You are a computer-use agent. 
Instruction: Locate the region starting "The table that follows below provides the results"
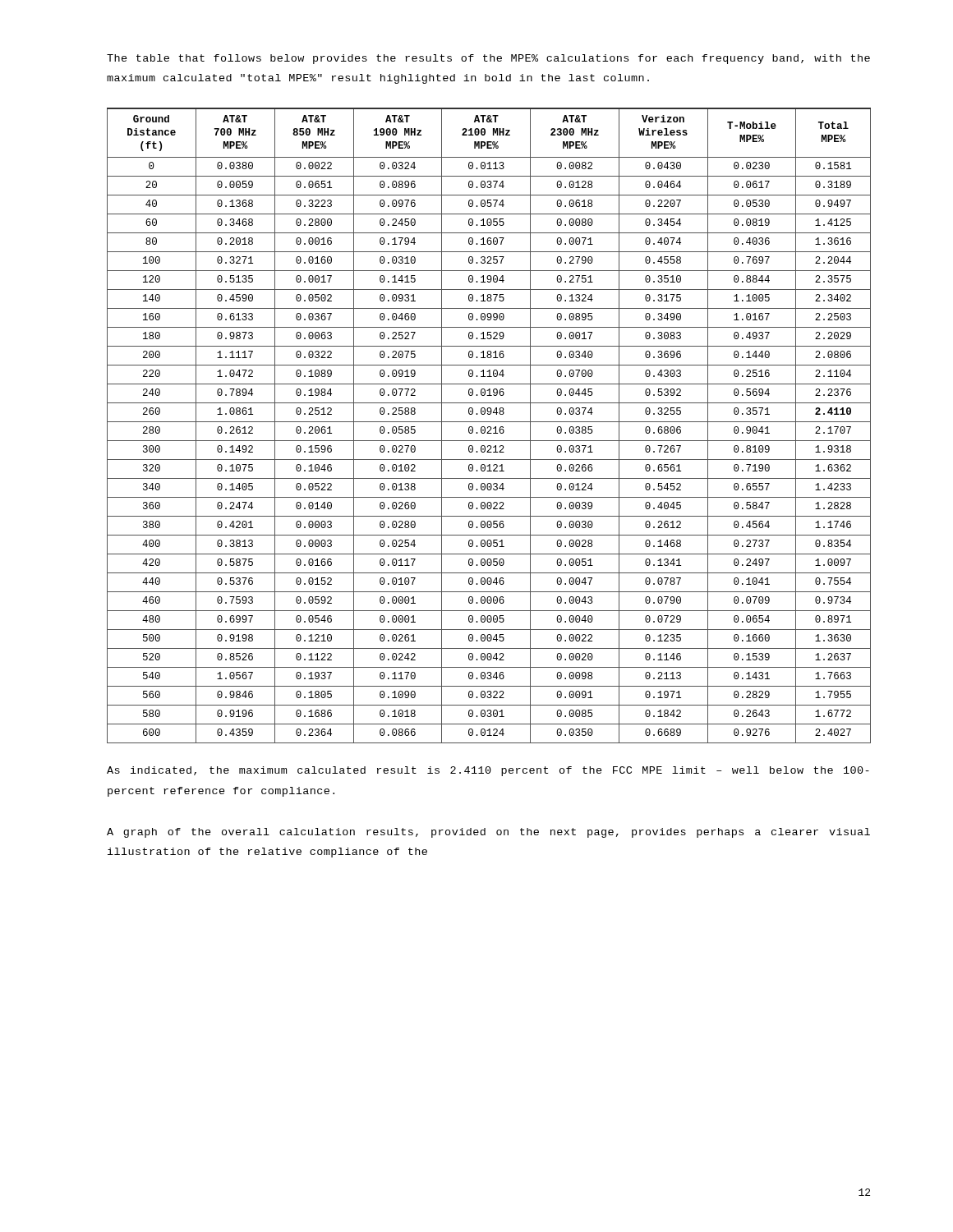(489, 69)
